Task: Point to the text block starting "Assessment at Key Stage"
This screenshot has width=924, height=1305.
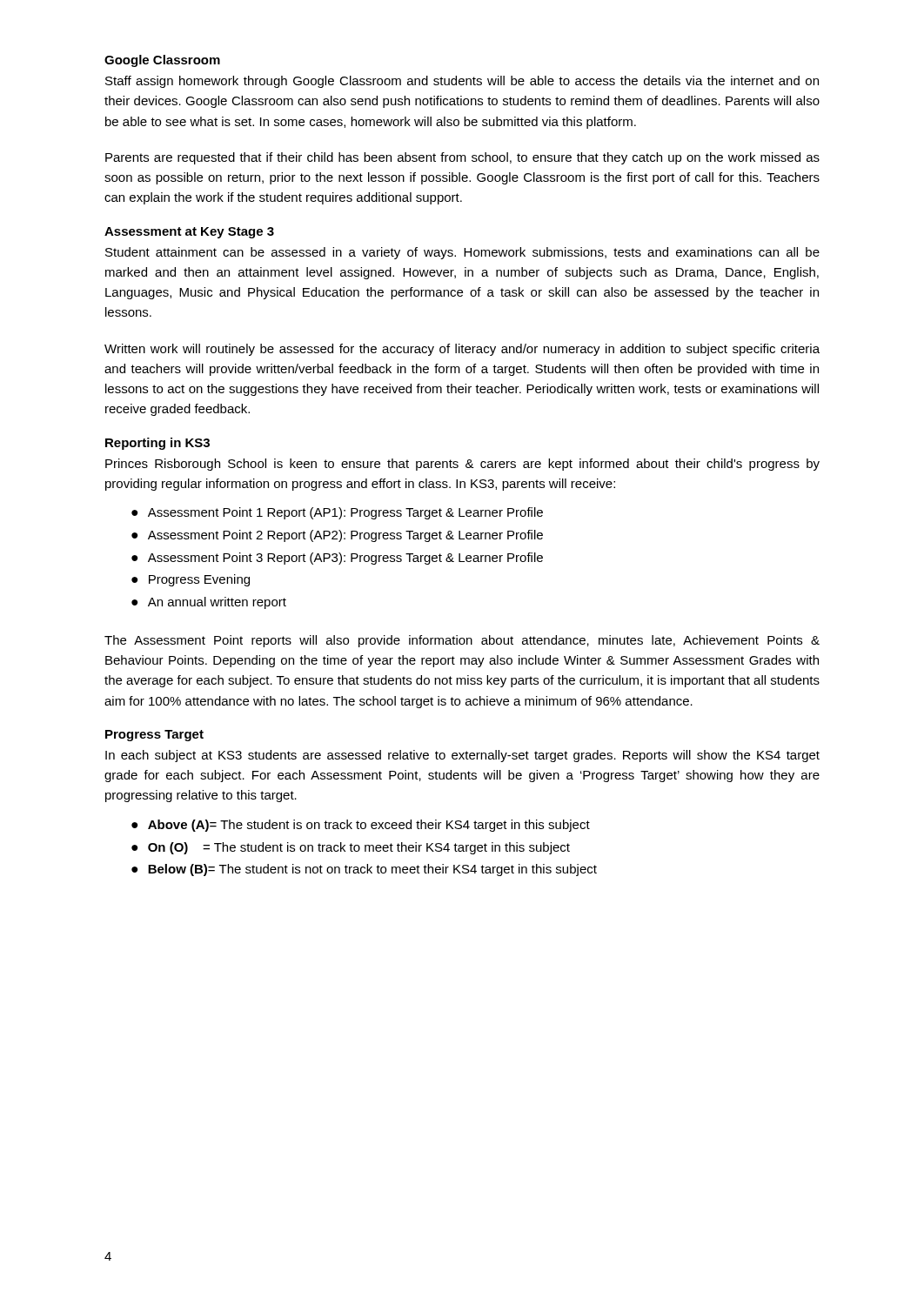Action: tap(189, 231)
